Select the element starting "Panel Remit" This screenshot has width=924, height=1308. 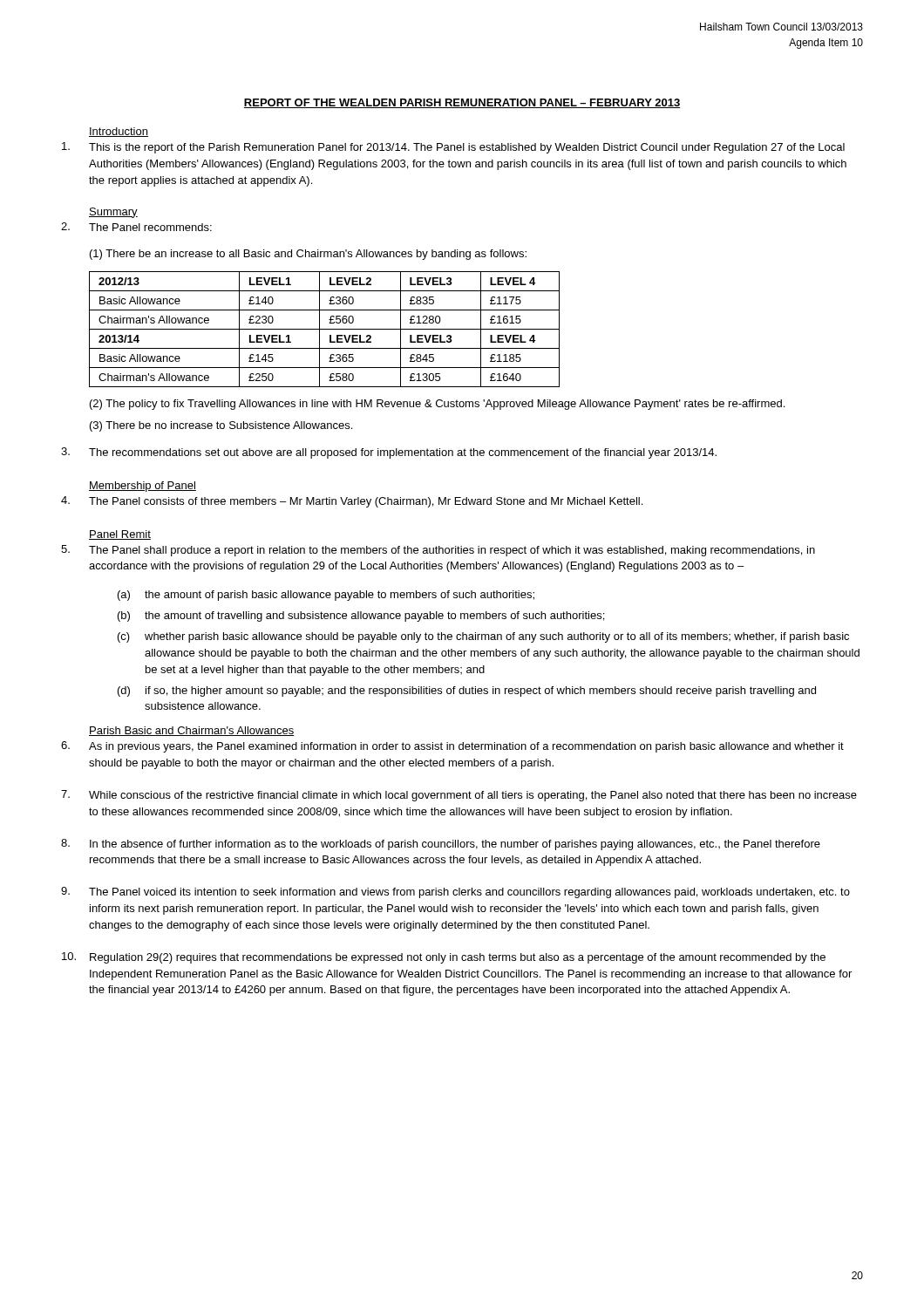[x=120, y=534]
